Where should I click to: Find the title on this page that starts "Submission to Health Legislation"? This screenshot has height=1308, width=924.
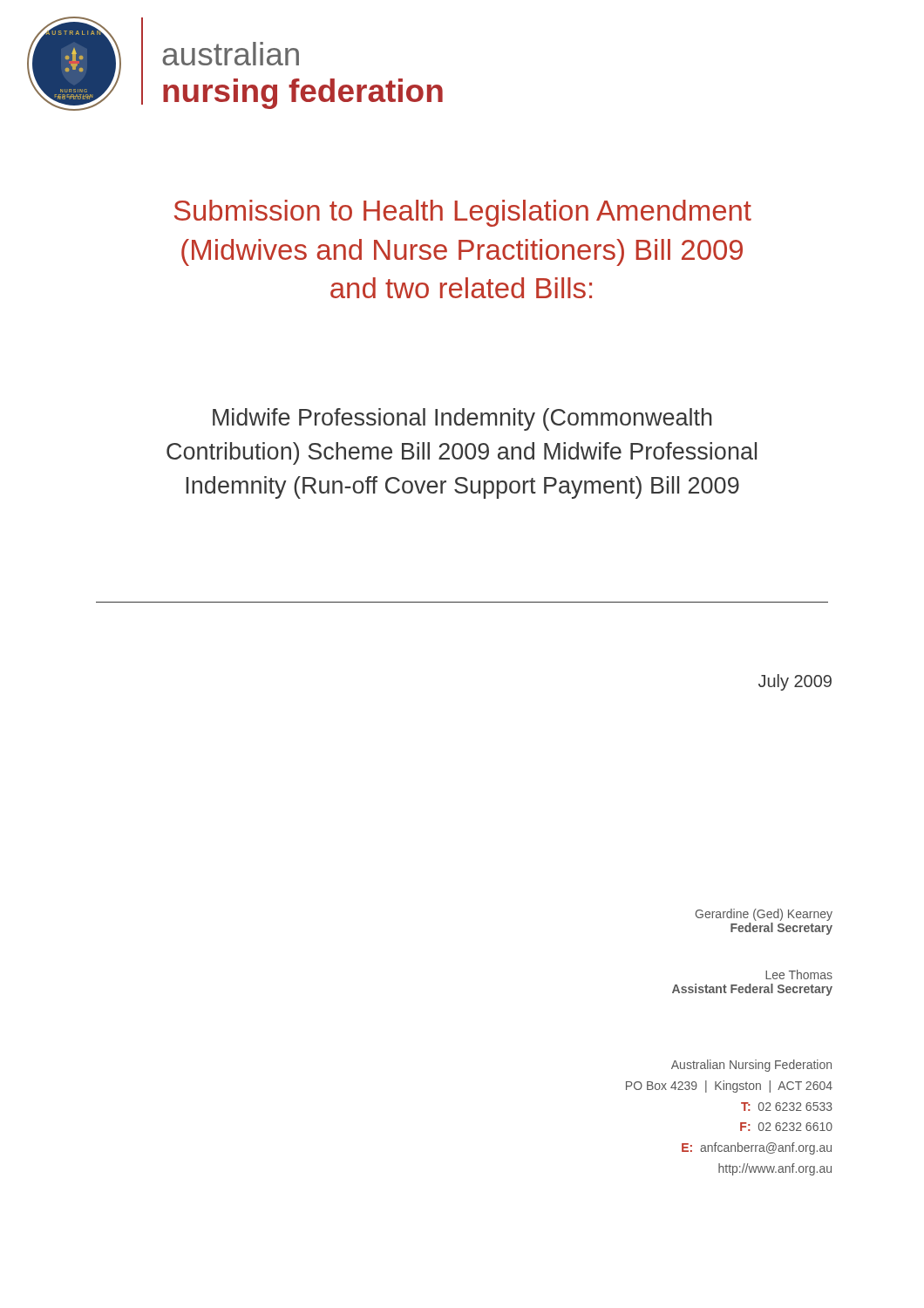pyautogui.click(x=462, y=250)
